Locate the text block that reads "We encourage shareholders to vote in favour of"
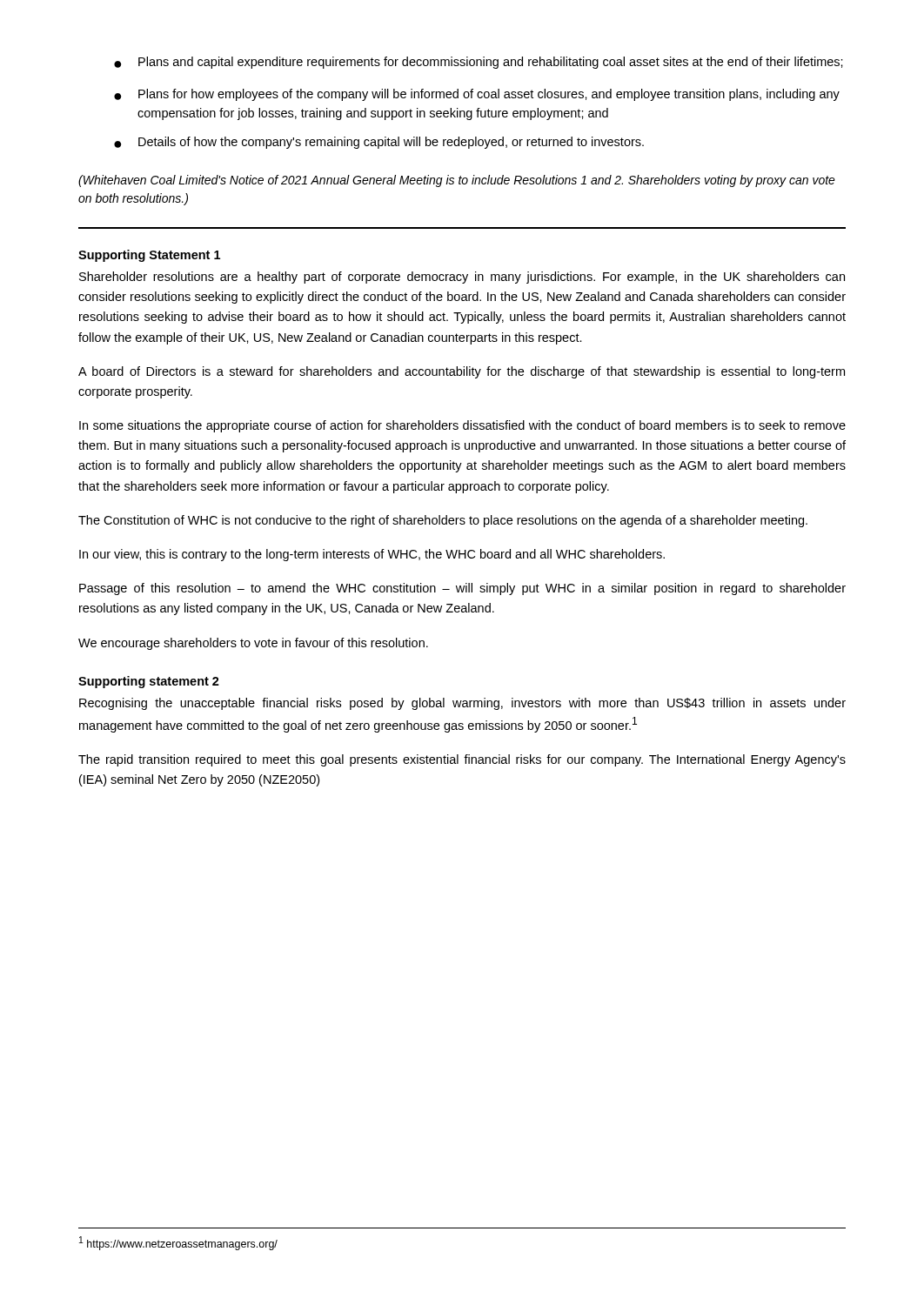Screen dimensions: 1305x924 click(x=253, y=643)
